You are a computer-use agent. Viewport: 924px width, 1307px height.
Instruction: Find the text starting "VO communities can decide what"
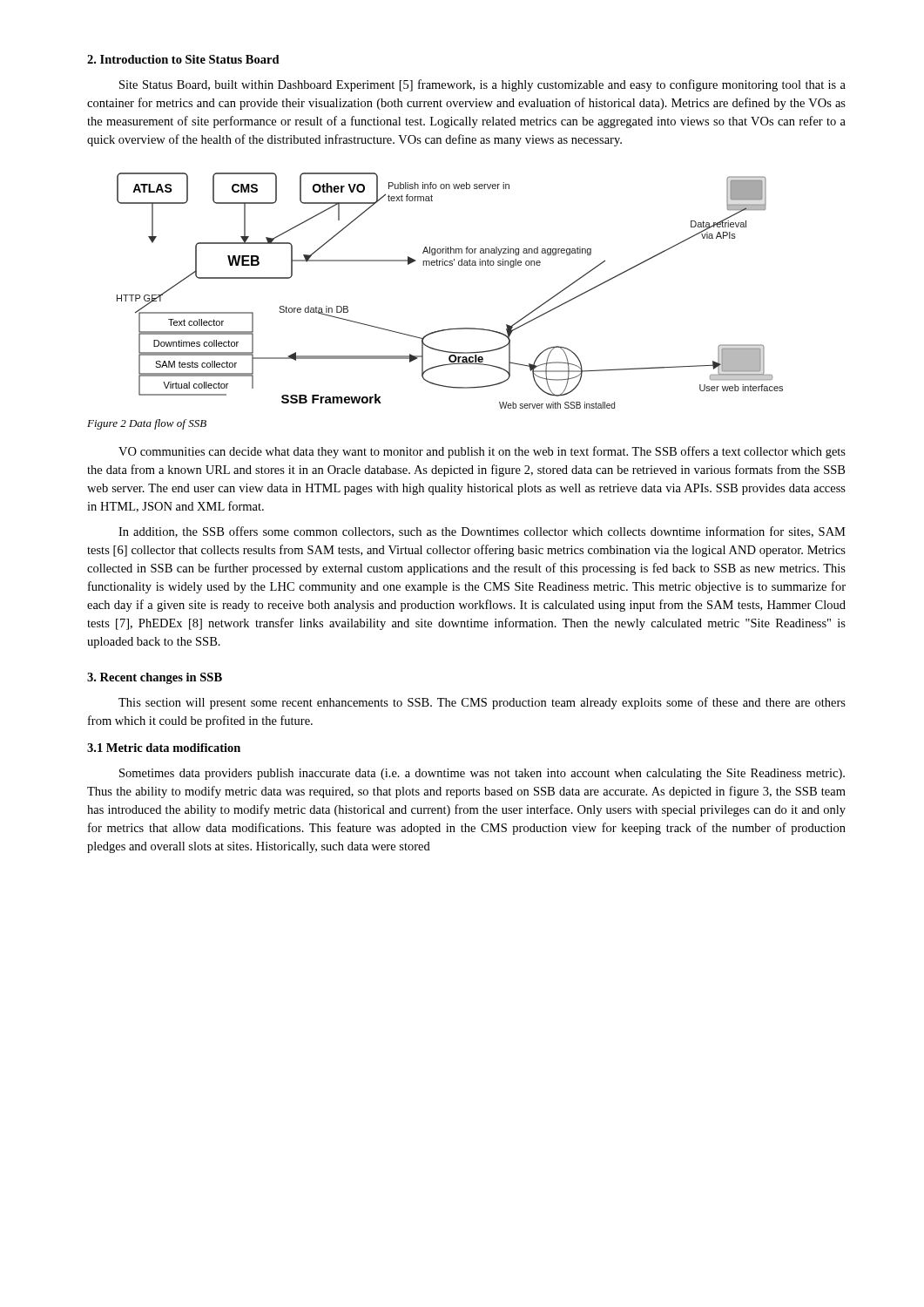[466, 547]
